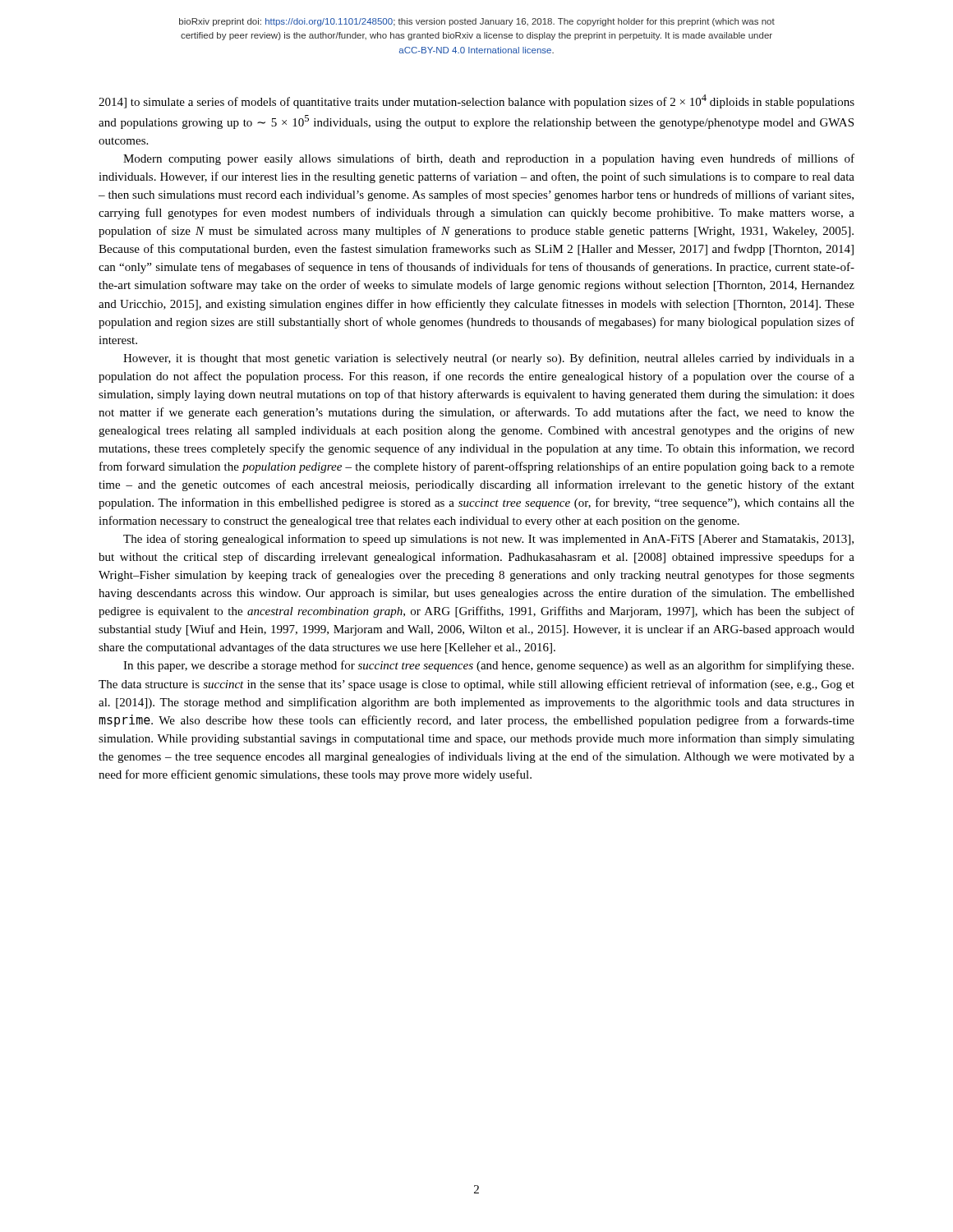This screenshot has height=1232, width=953.
Task: Click on the text starting "2014] to simulate a series"
Action: coord(476,120)
